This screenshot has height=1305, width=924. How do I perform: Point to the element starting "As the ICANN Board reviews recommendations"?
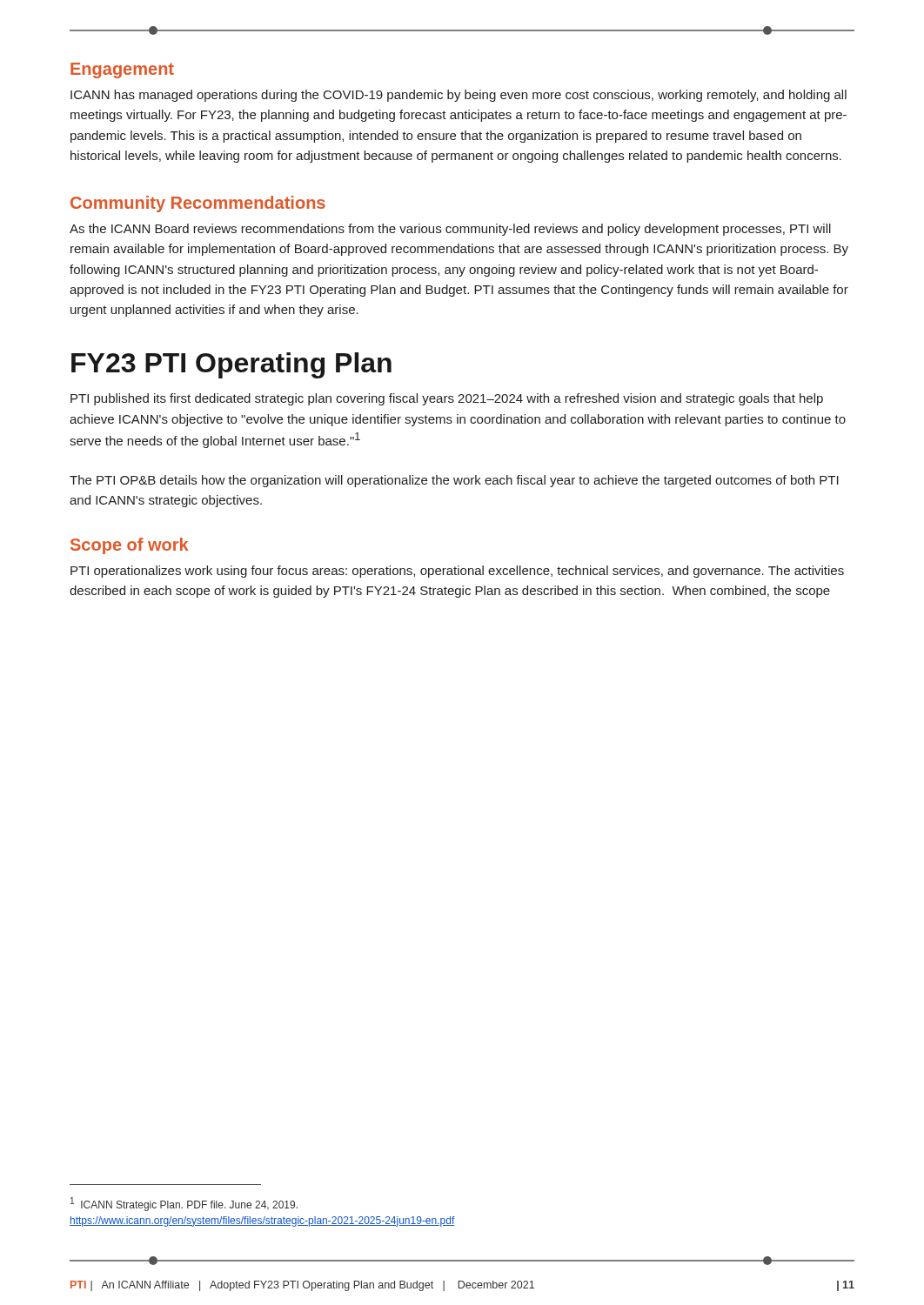462,269
